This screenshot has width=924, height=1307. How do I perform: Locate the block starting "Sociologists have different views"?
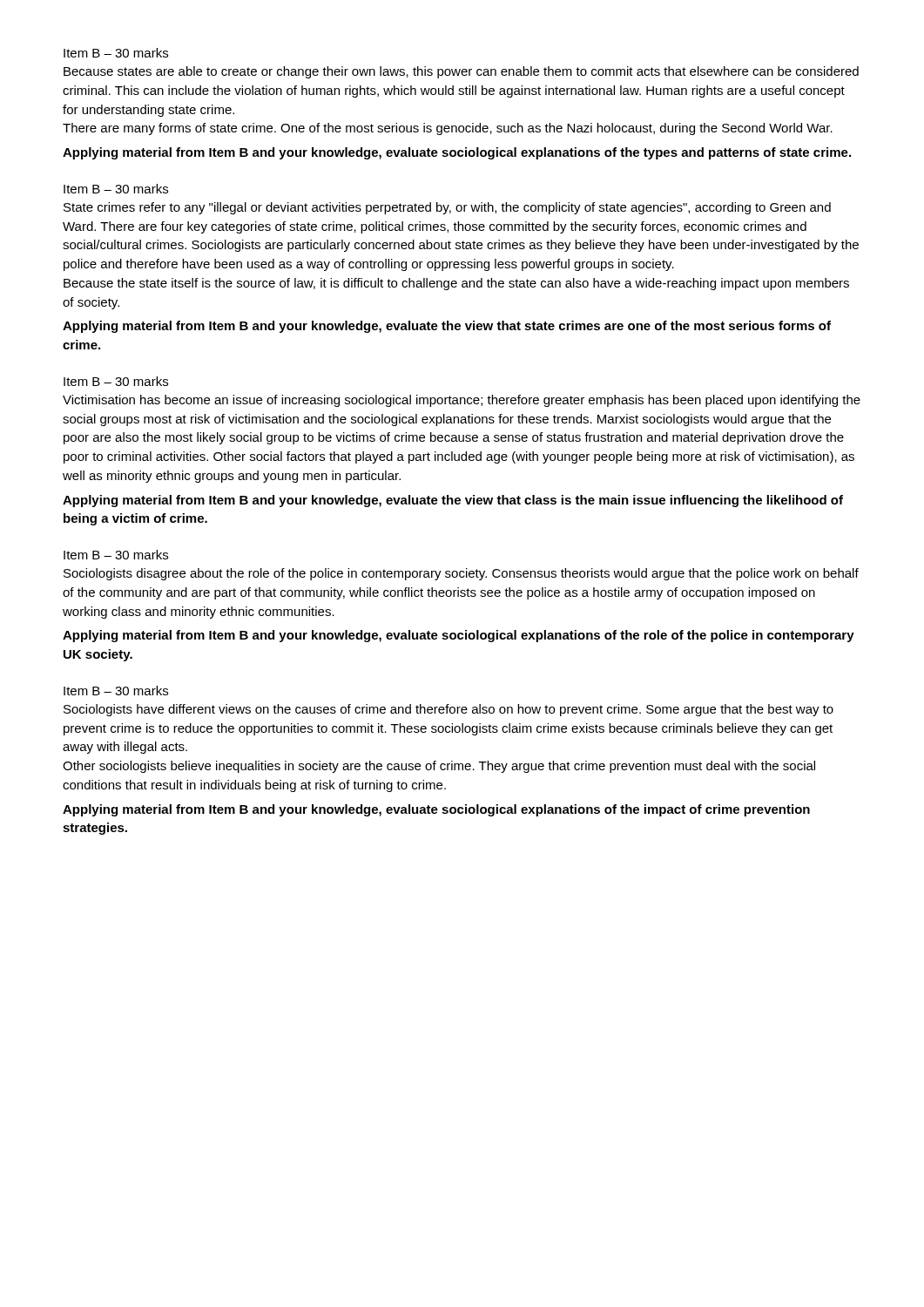click(449, 710)
